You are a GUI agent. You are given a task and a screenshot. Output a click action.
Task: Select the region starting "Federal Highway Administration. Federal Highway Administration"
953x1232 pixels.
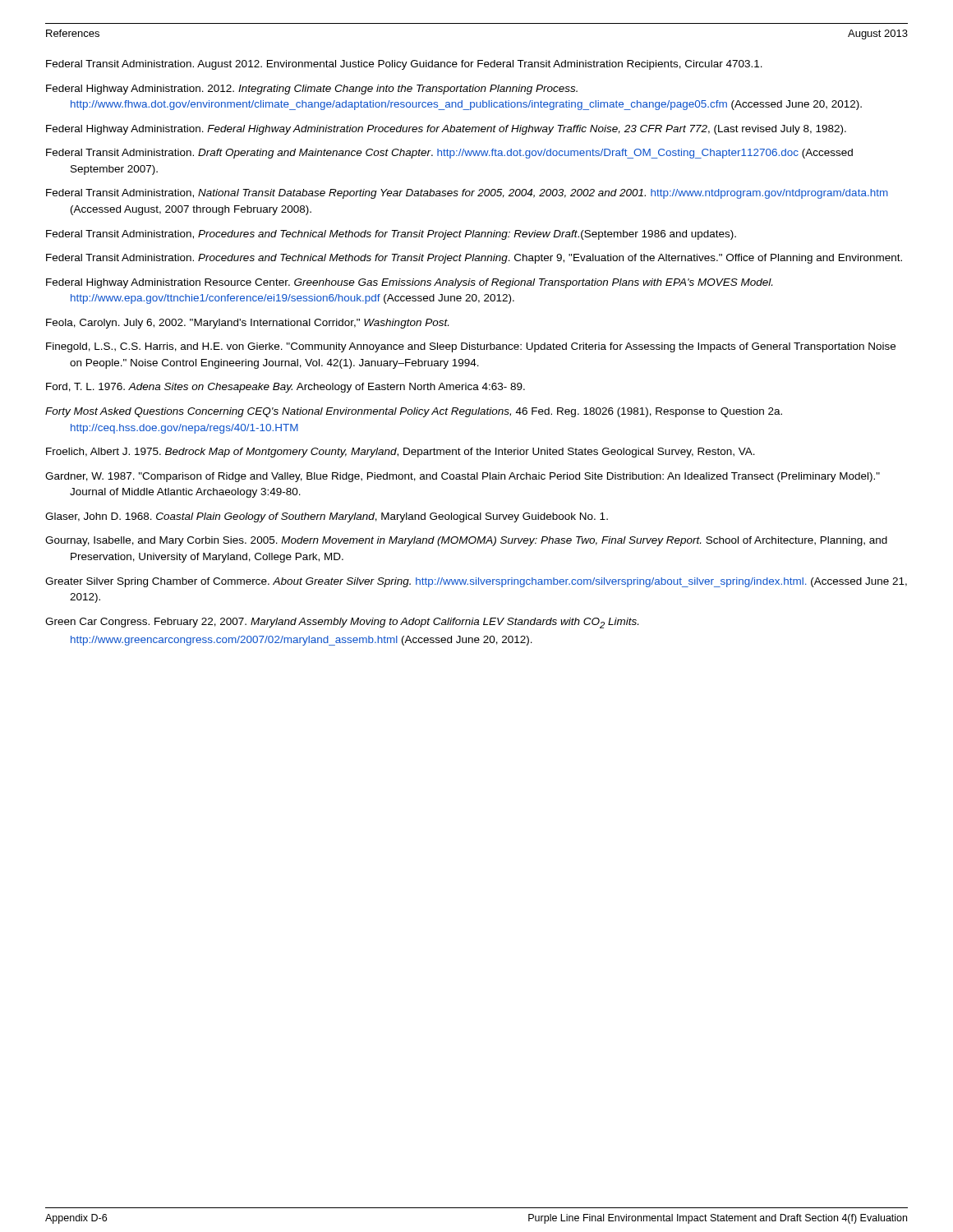click(x=446, y=128)
